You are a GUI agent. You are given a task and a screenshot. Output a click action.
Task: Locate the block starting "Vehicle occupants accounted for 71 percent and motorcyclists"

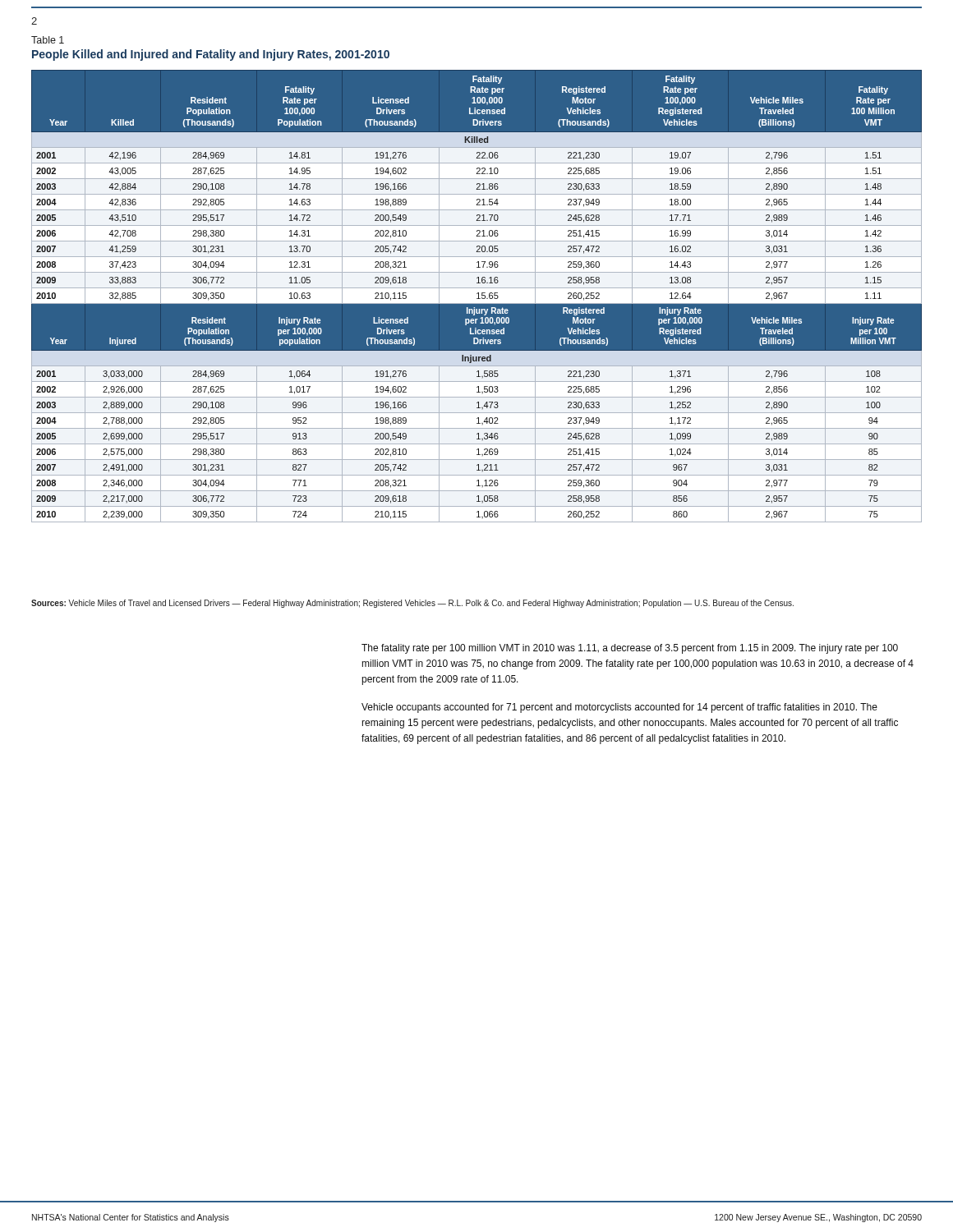[630, 723]
